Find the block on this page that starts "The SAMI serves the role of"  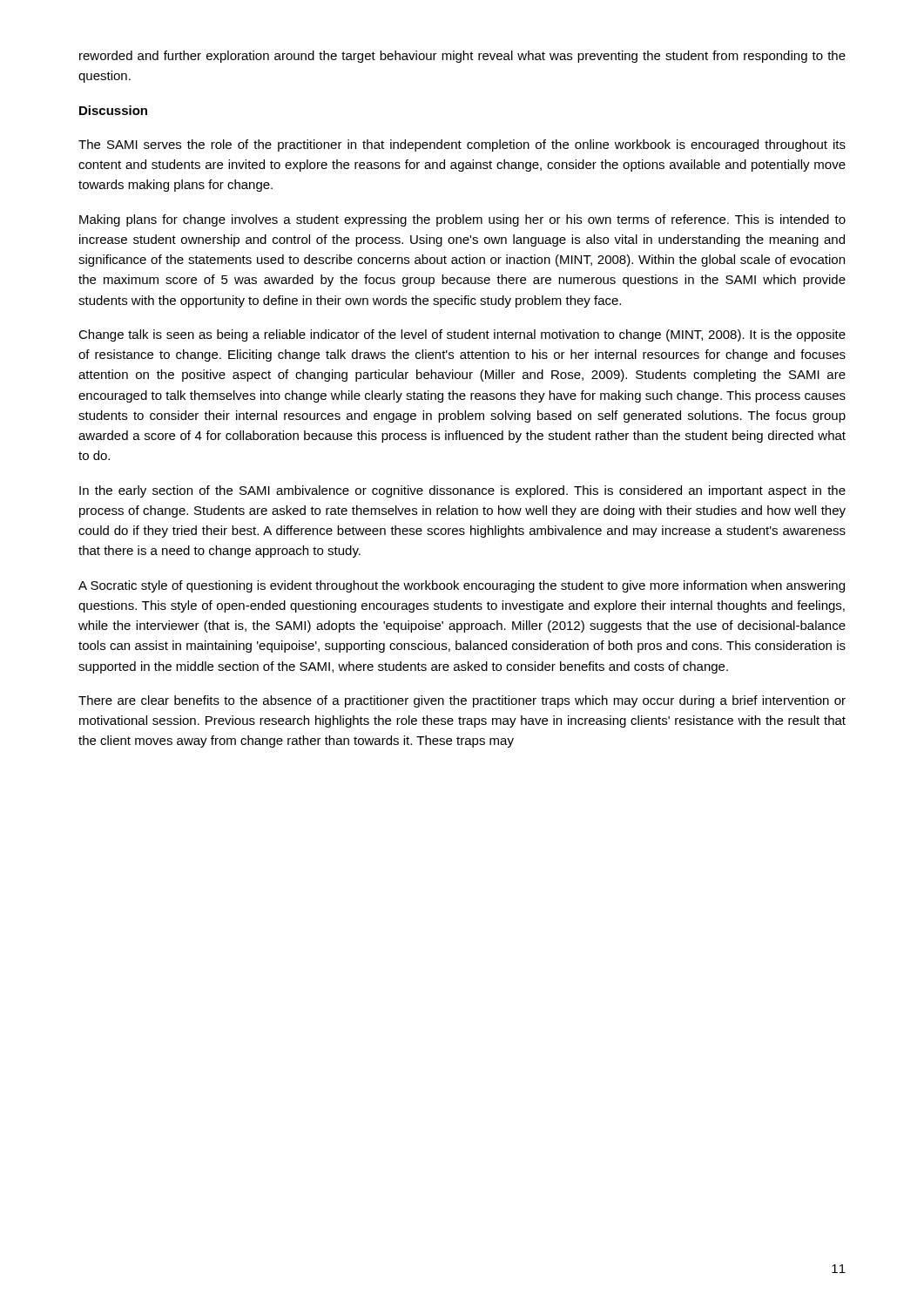[x=462, y=164]
